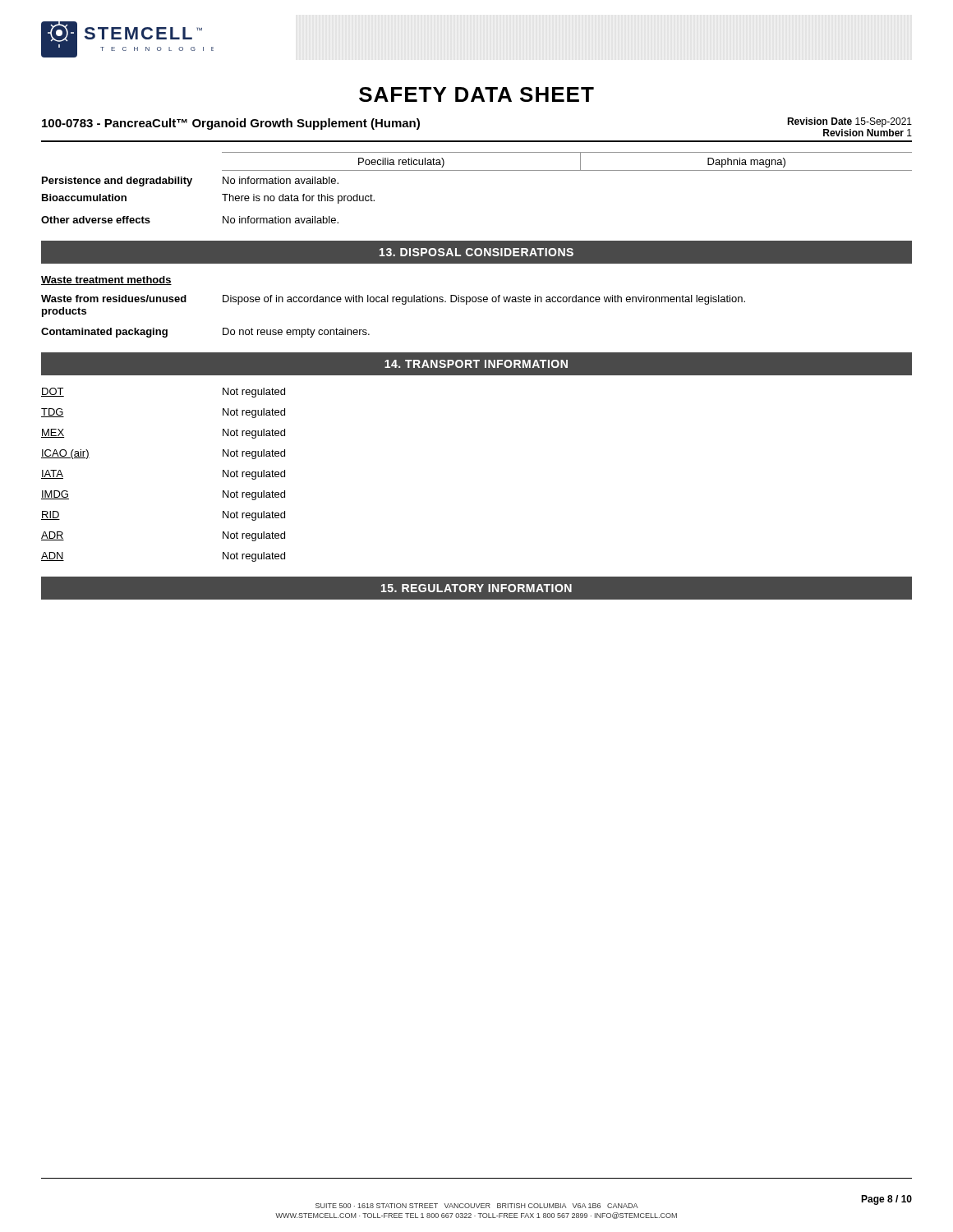Point to "Contaminated packaging Do not reuse empty containers."
The width and height of the screenshot is (953, 1232).
click(101, 332)
